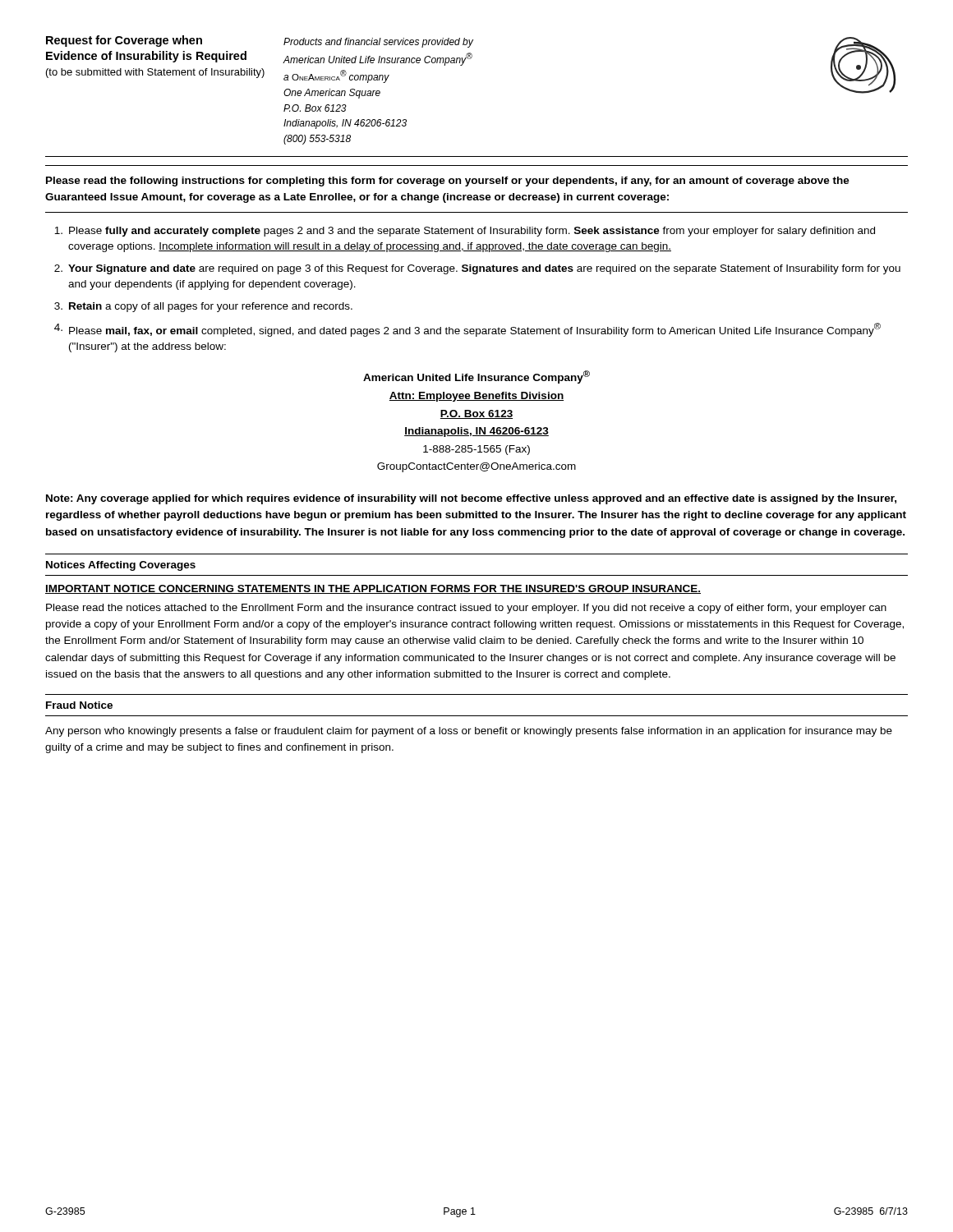Select the logo

(847, 65)
